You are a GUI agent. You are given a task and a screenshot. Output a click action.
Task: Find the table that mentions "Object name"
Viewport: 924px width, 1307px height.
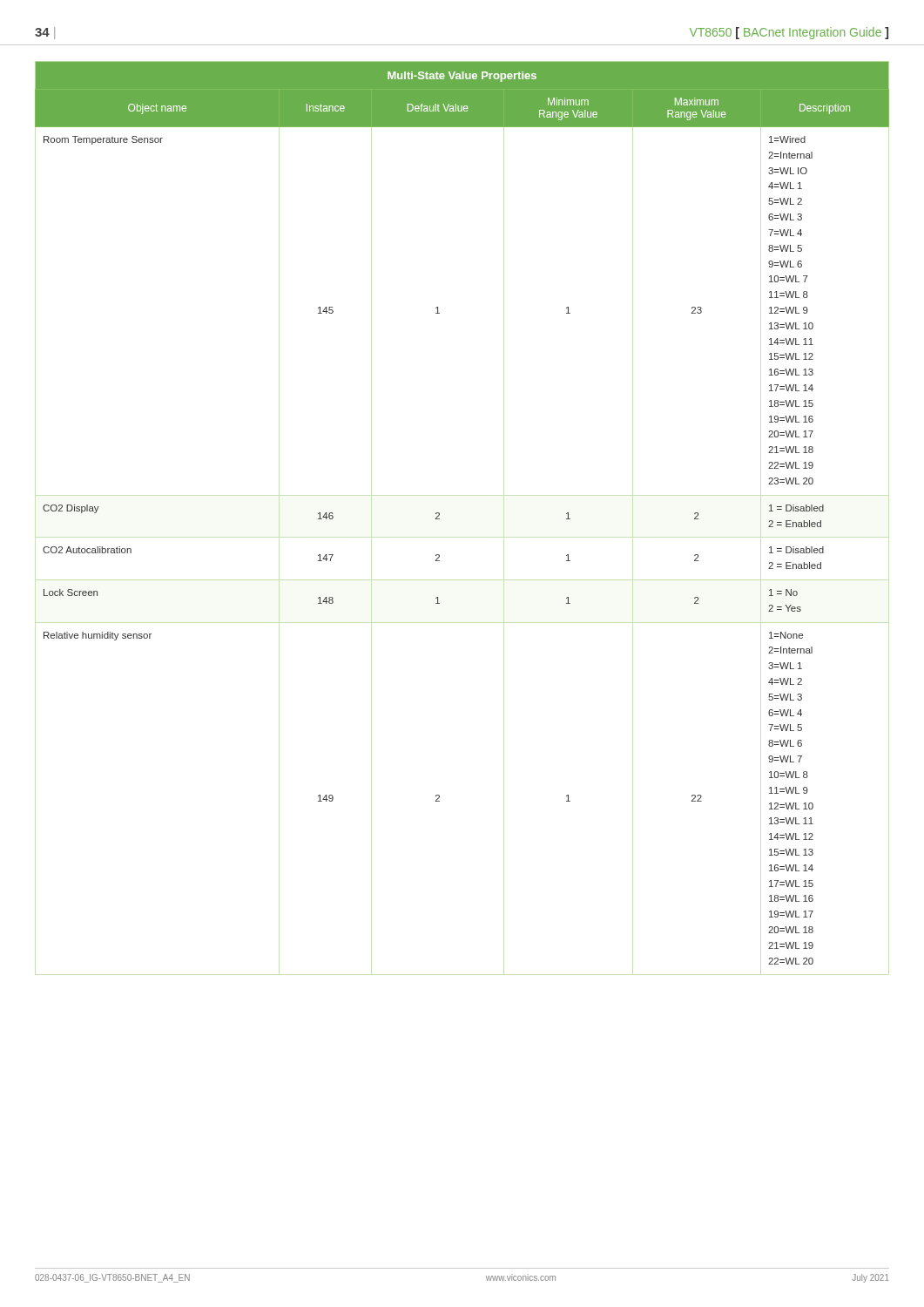click(462, 518)
